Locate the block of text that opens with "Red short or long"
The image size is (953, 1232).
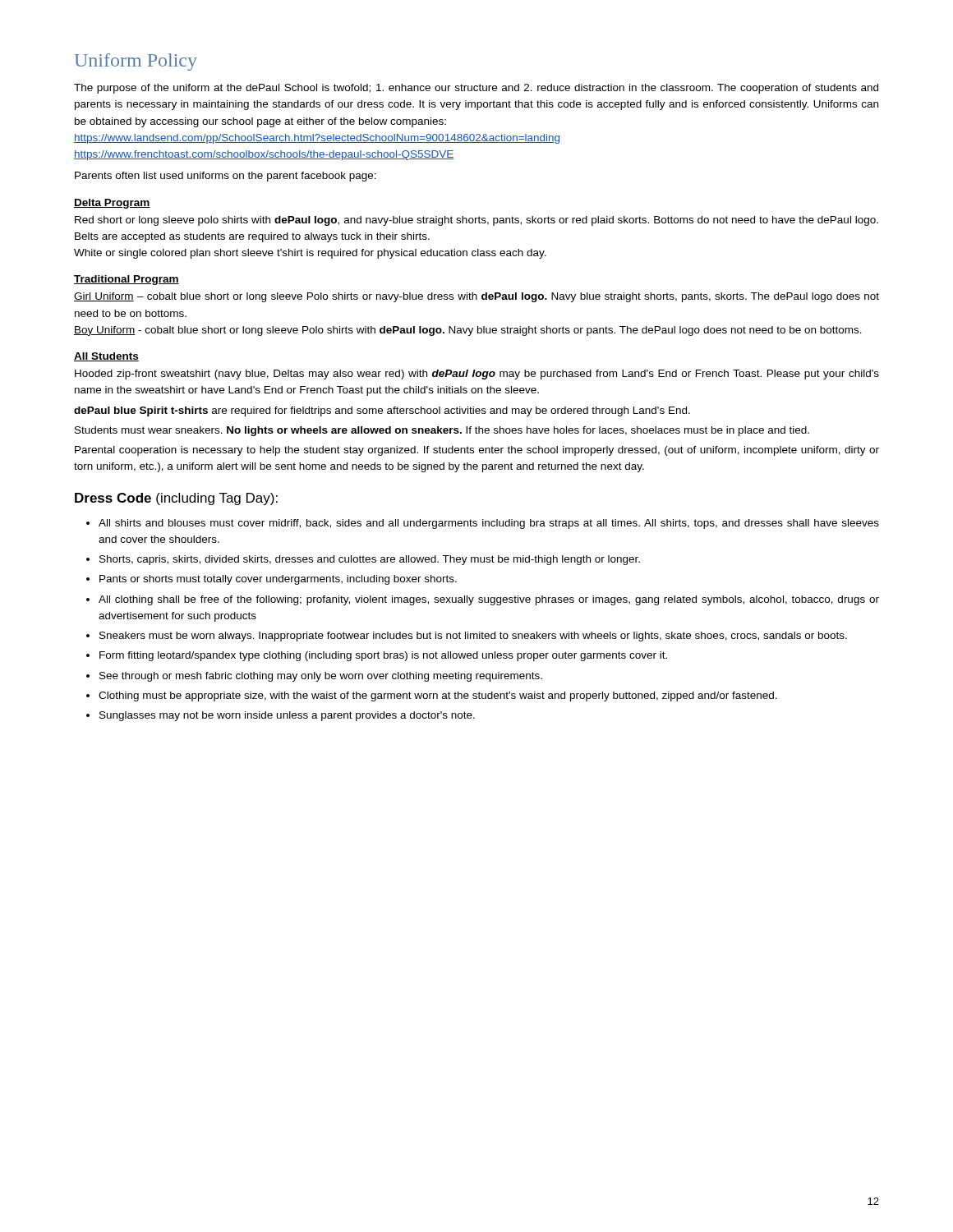(x=476, y=221)
